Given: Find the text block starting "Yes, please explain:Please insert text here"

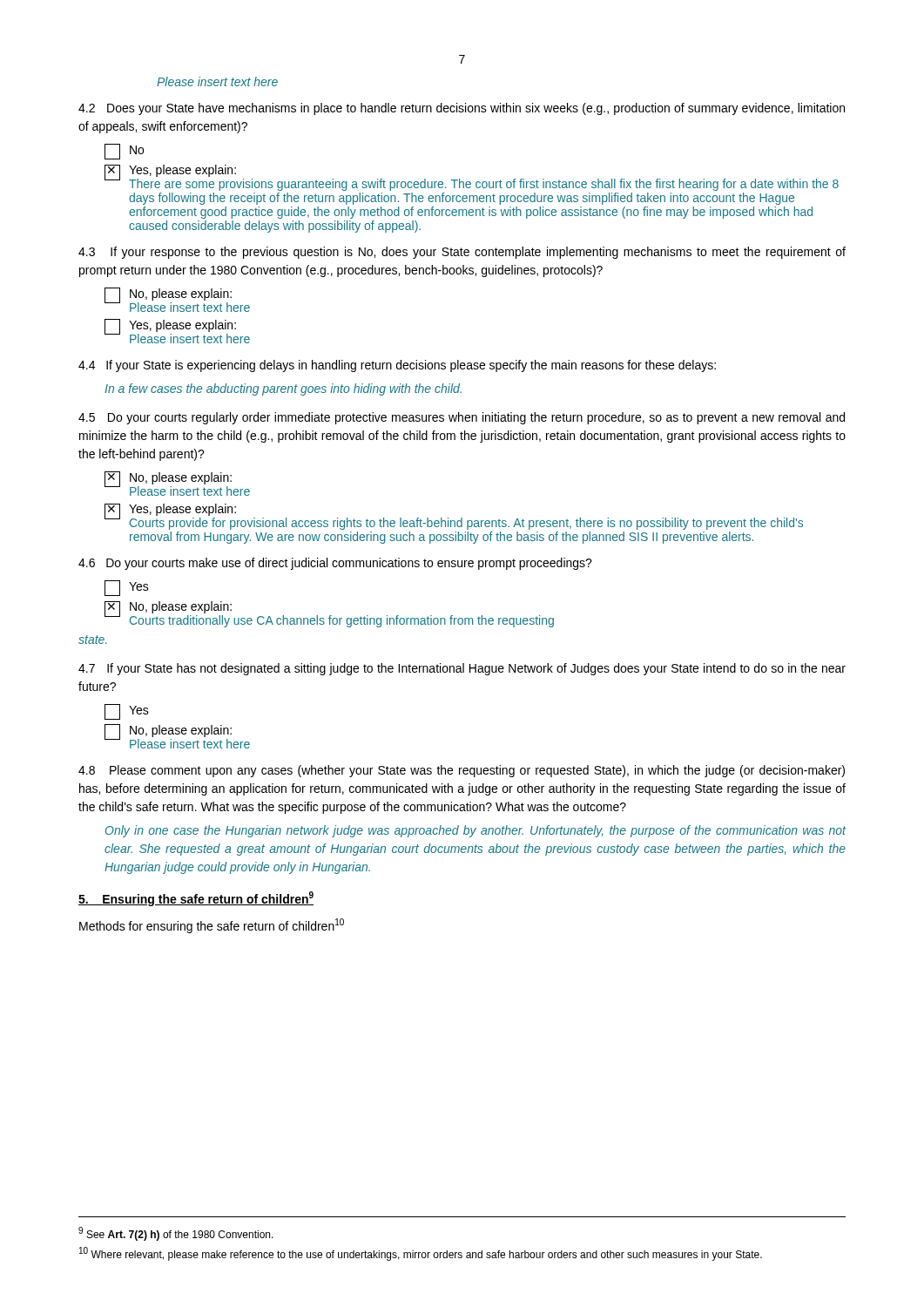Looking at the screenshot, I should pyautogui.click(x=177, y=331).
